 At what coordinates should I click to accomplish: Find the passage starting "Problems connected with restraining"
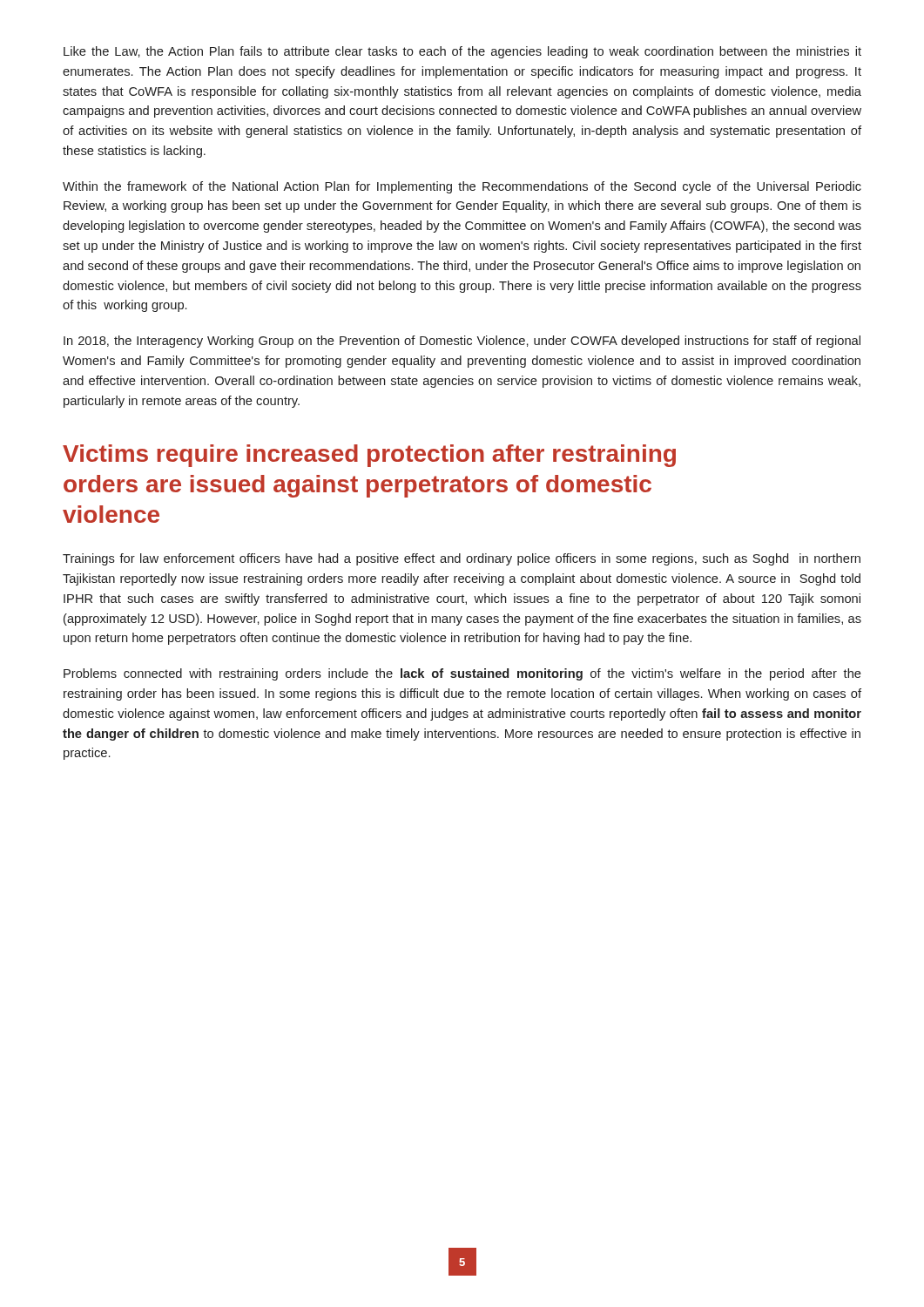[x=462, y=713]
